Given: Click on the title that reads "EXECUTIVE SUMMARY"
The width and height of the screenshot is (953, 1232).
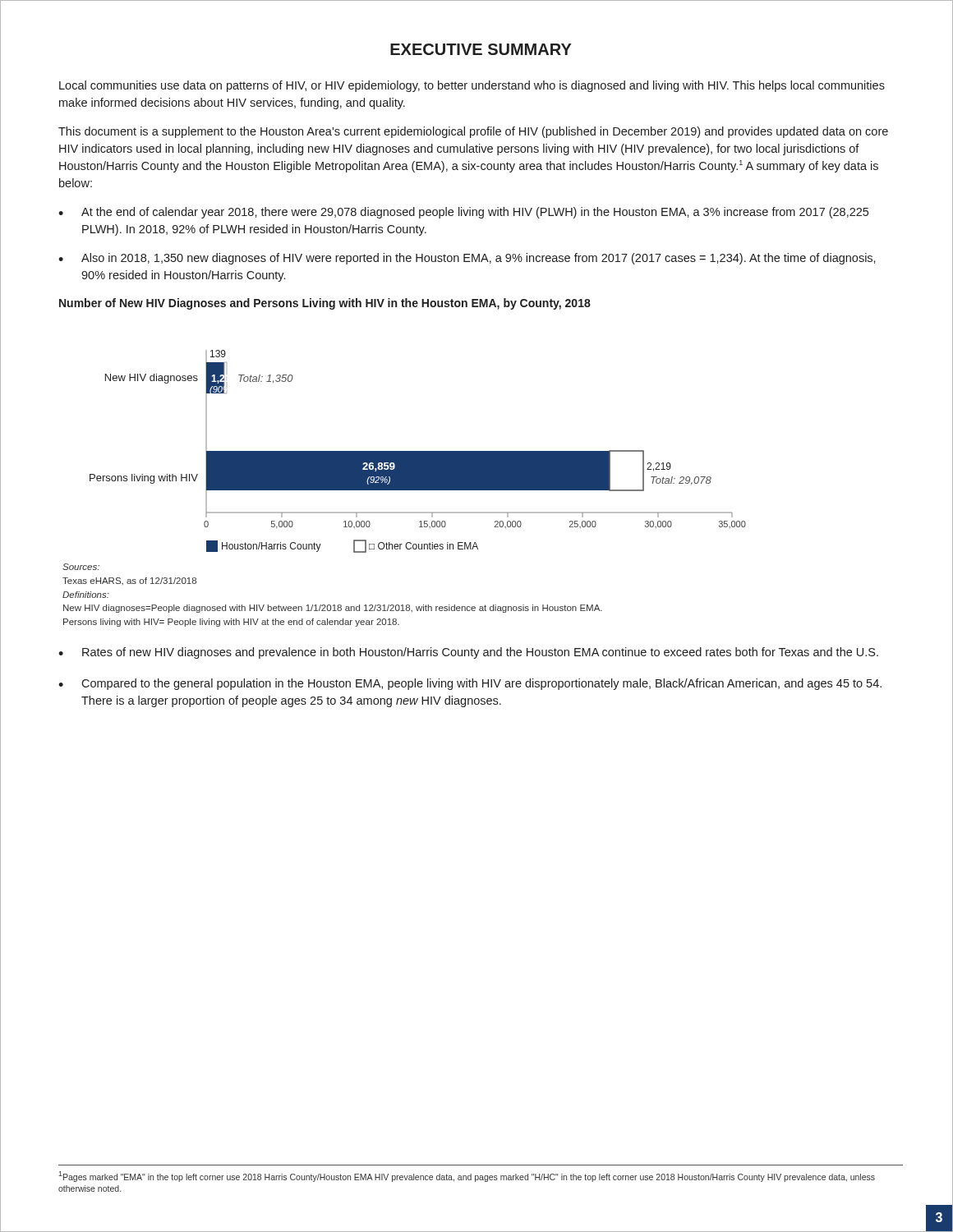Looking at the screenshot, I should [481, 50].
